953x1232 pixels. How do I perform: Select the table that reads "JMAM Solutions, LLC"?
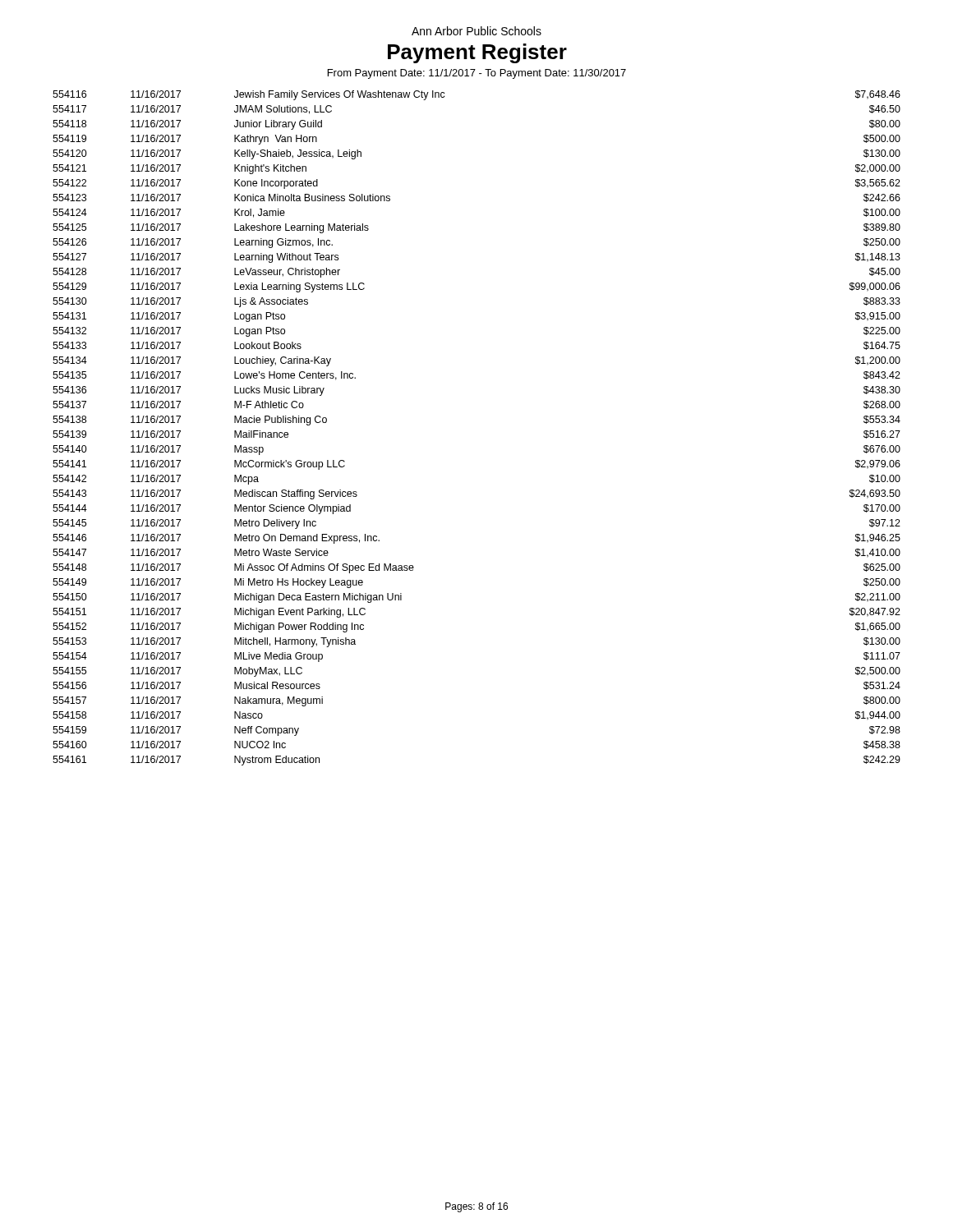coord(476,427)
